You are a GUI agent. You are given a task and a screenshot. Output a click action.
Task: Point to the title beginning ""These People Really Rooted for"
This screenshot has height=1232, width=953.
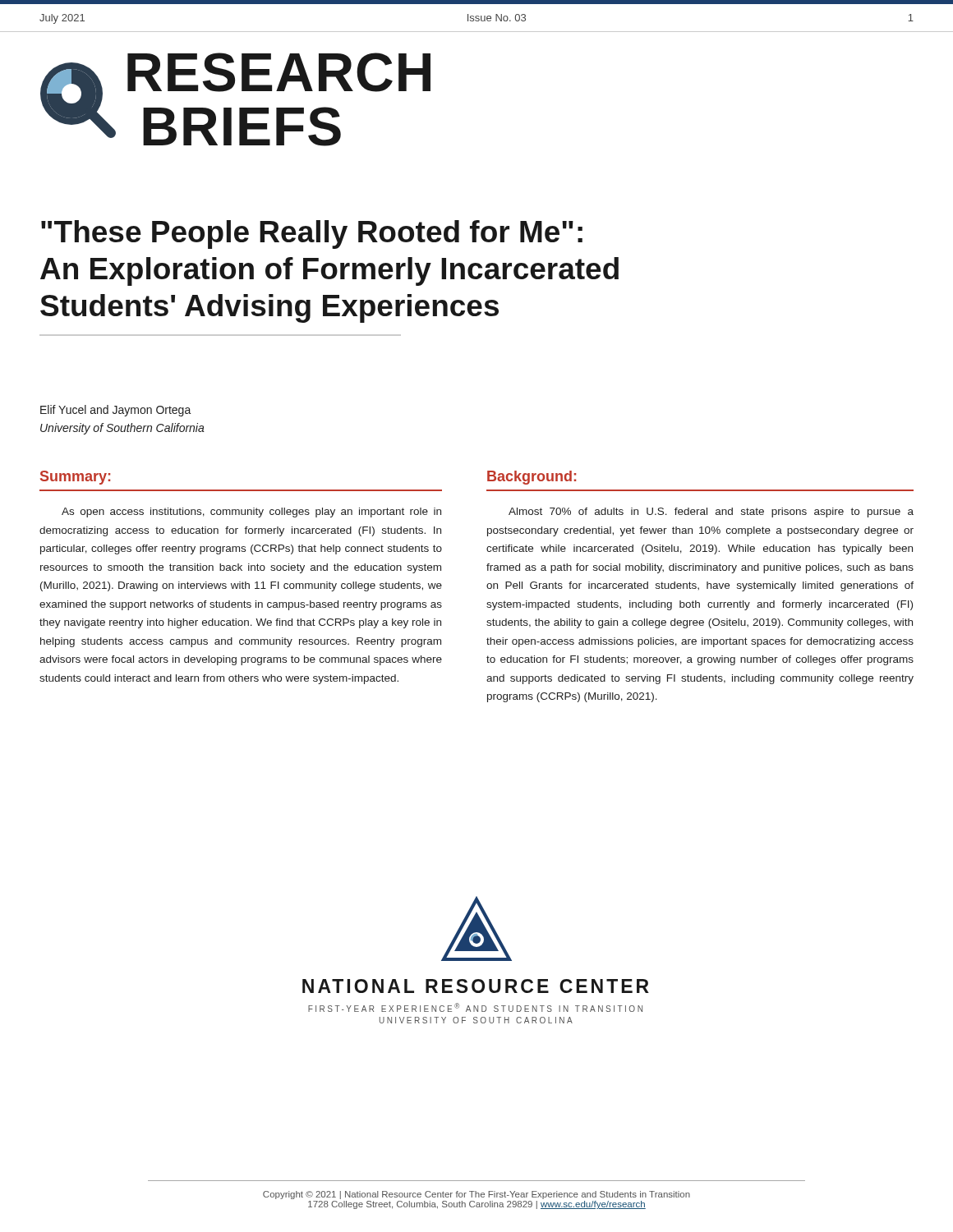tap(343, 275)
